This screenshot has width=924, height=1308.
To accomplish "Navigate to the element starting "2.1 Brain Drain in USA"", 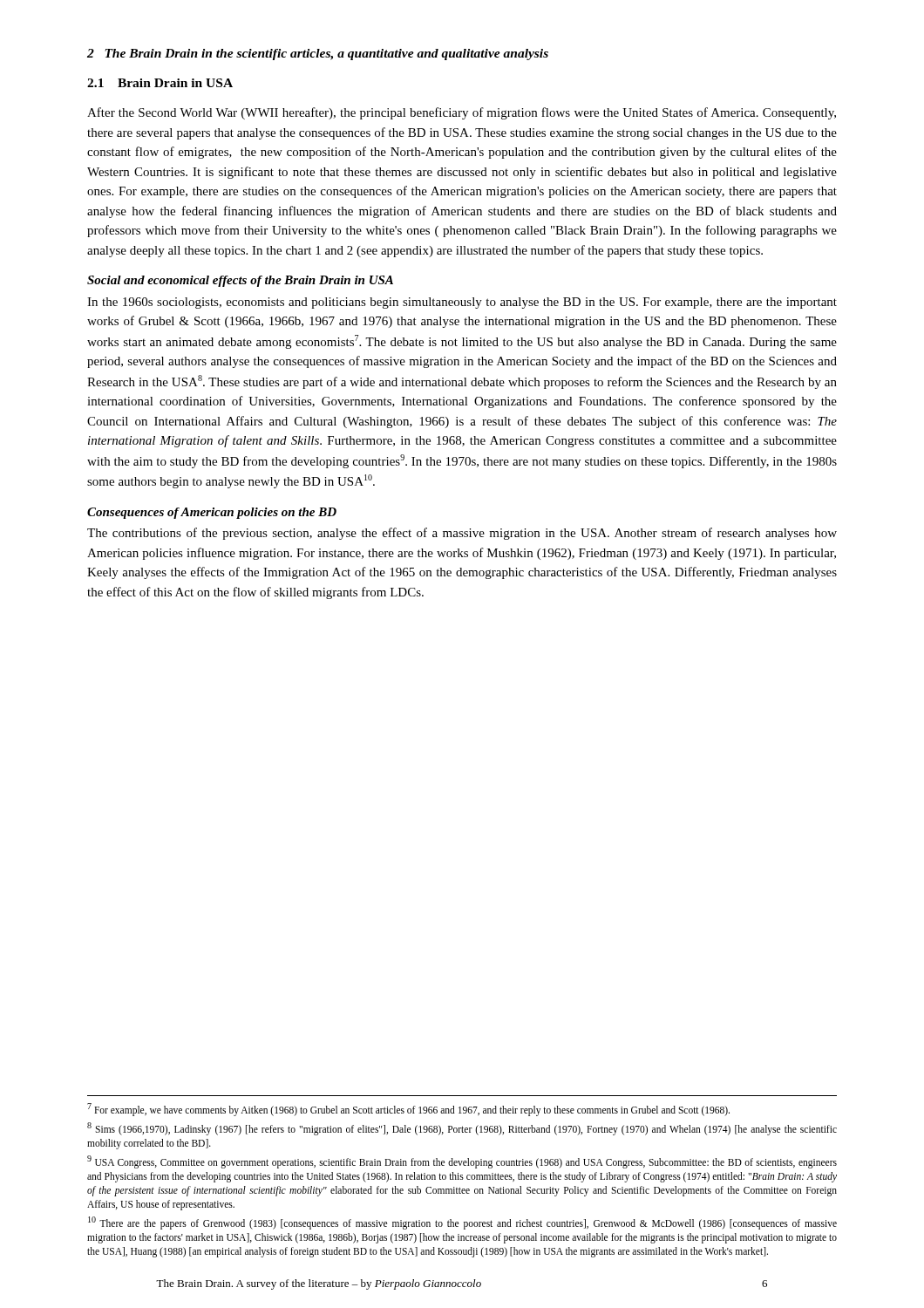I will (160, 83).
